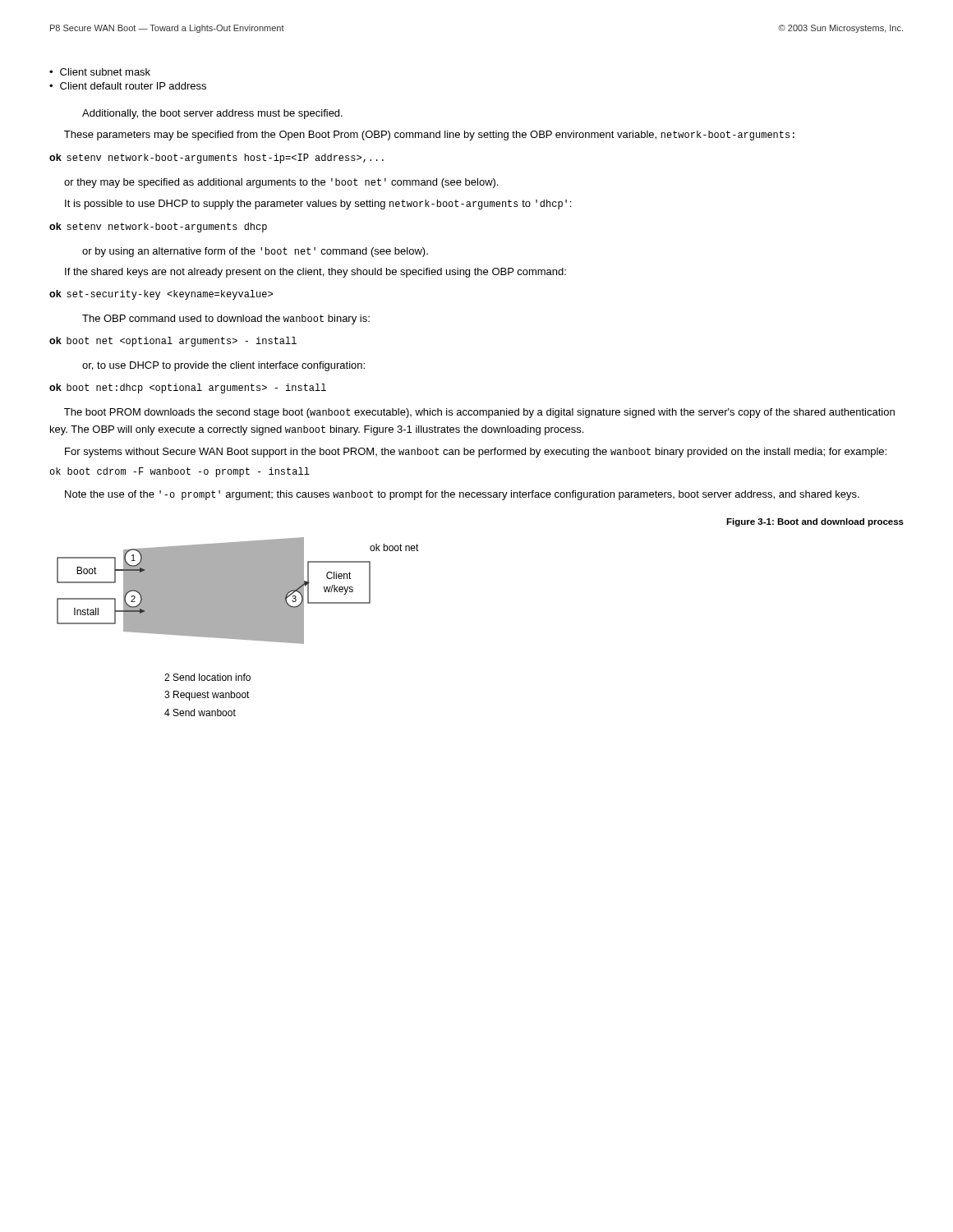The image size is (953, 1232).
Task: Point to the block starting "For systems without"
Action: coord(468,451)
